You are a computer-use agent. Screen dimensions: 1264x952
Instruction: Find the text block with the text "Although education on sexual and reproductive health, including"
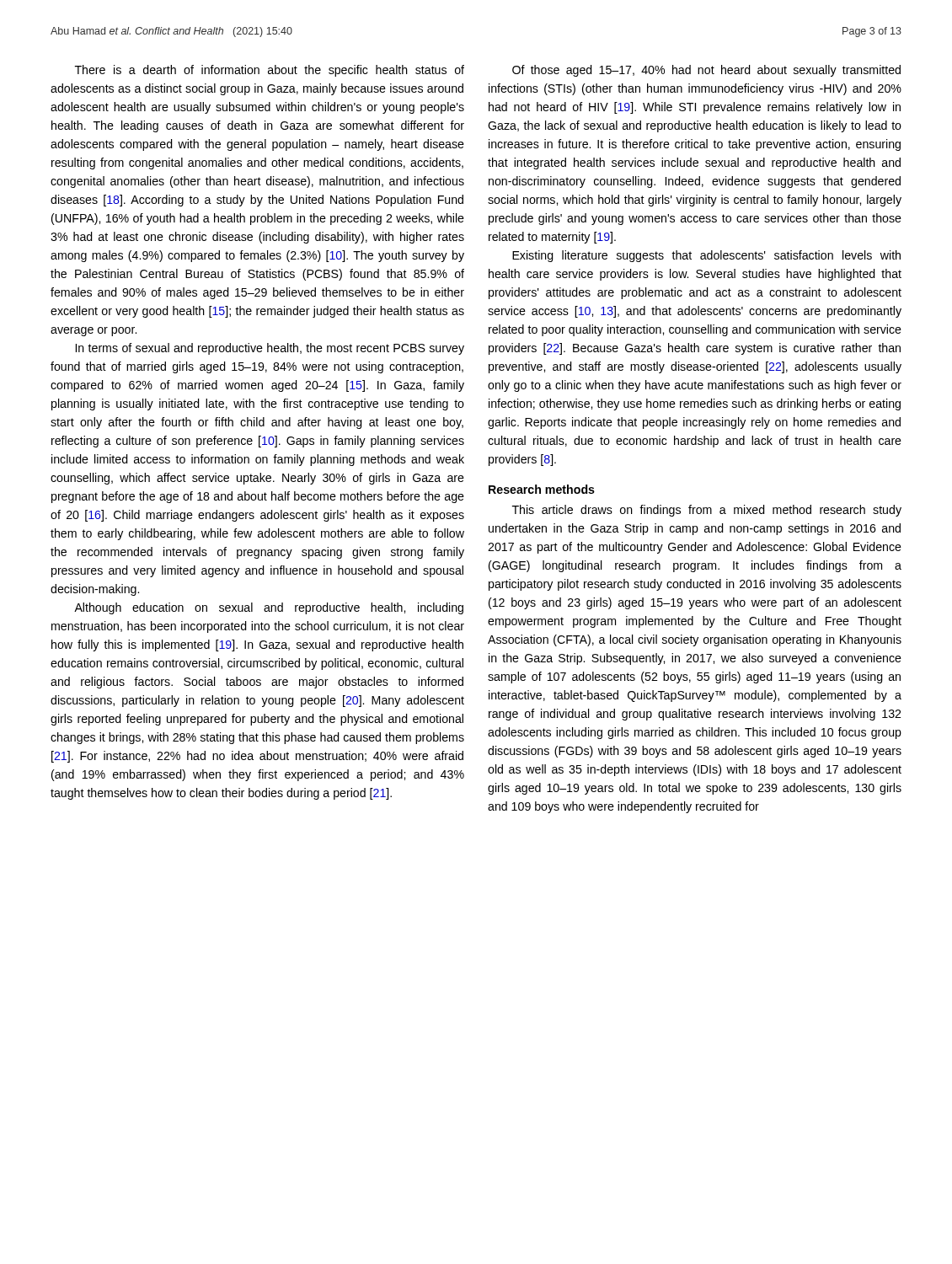coord(257,700)
